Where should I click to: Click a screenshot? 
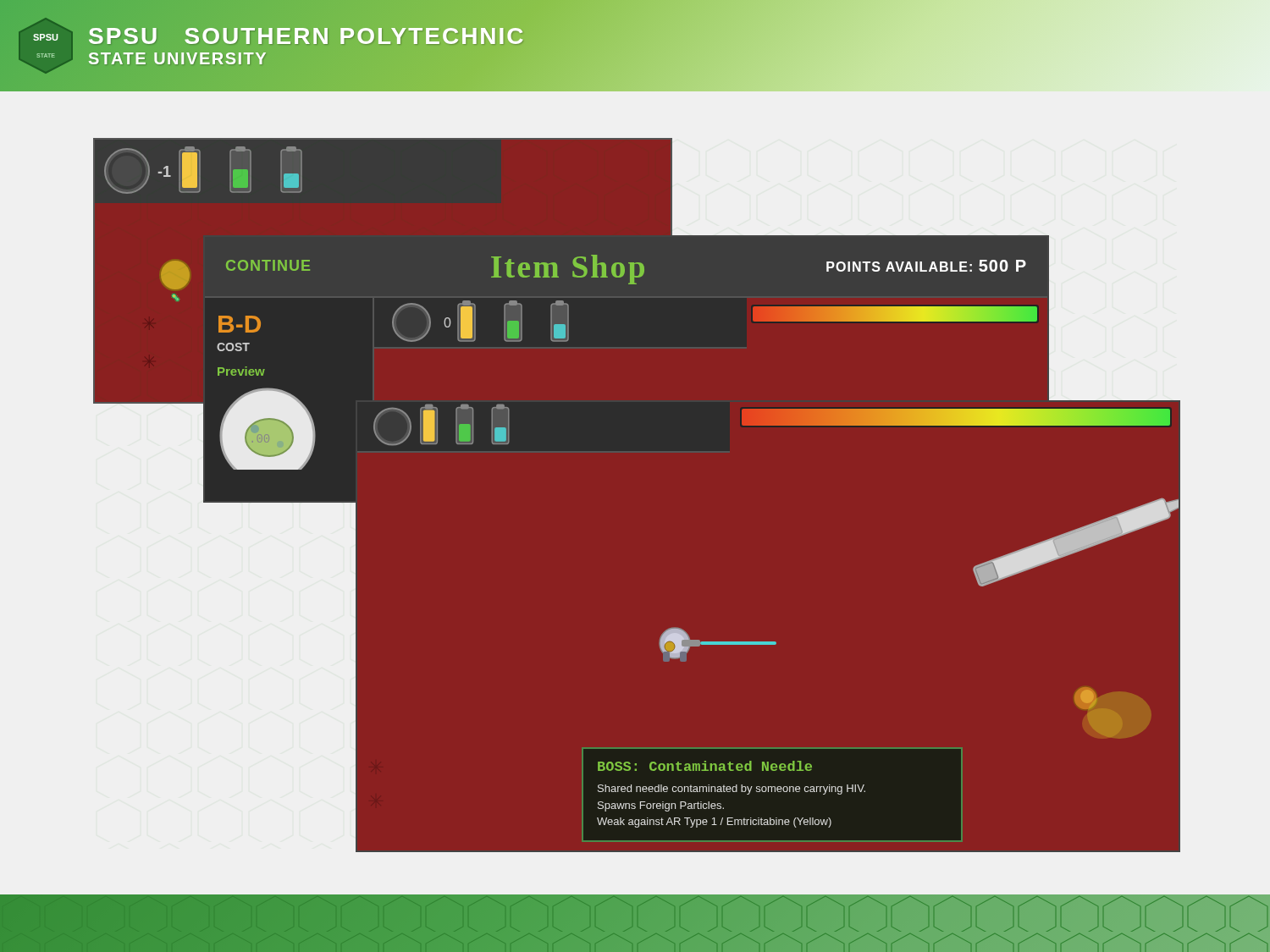[x=635, y=493]
